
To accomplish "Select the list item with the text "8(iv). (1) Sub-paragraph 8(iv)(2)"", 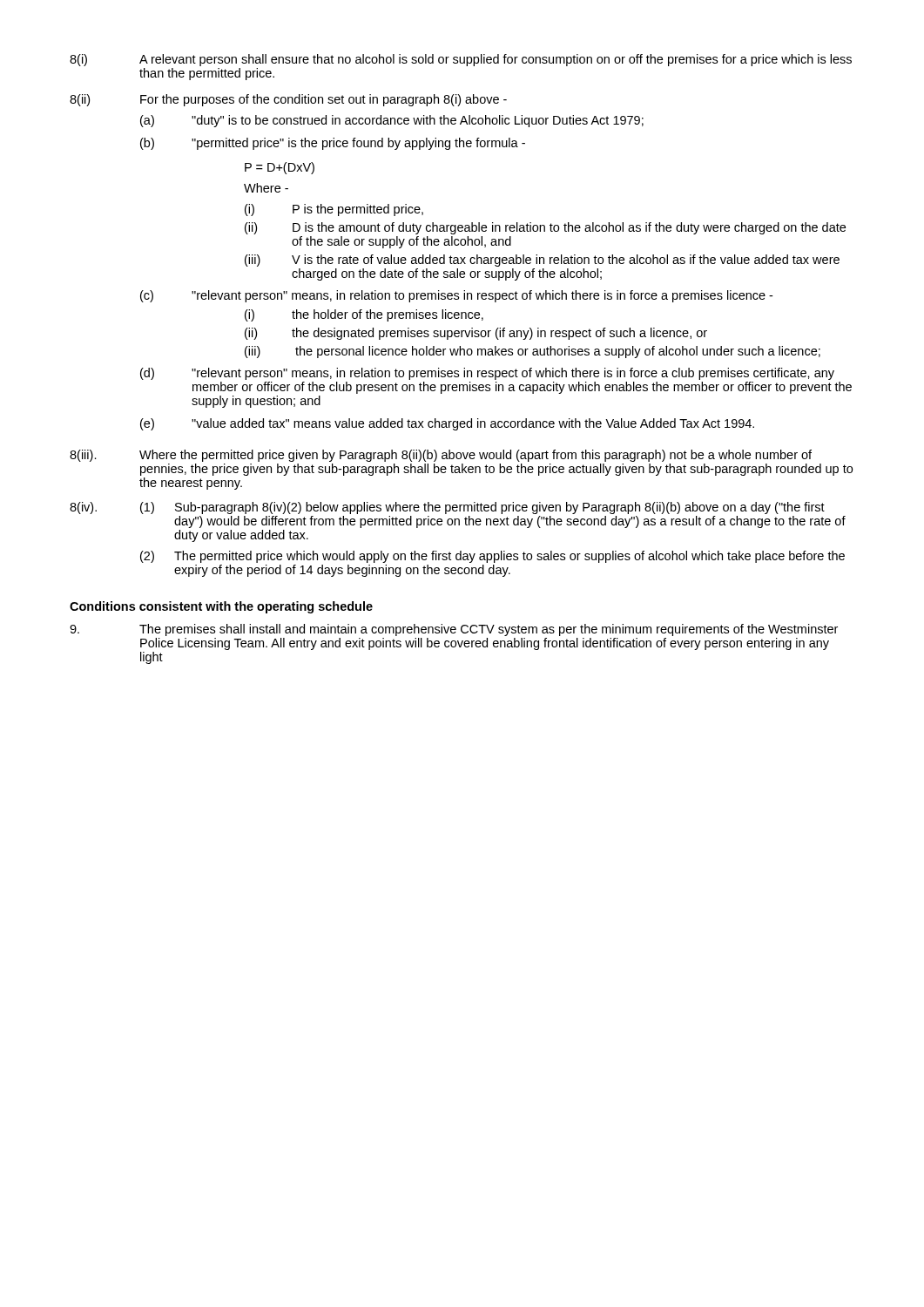I will (x=462, y=542).
